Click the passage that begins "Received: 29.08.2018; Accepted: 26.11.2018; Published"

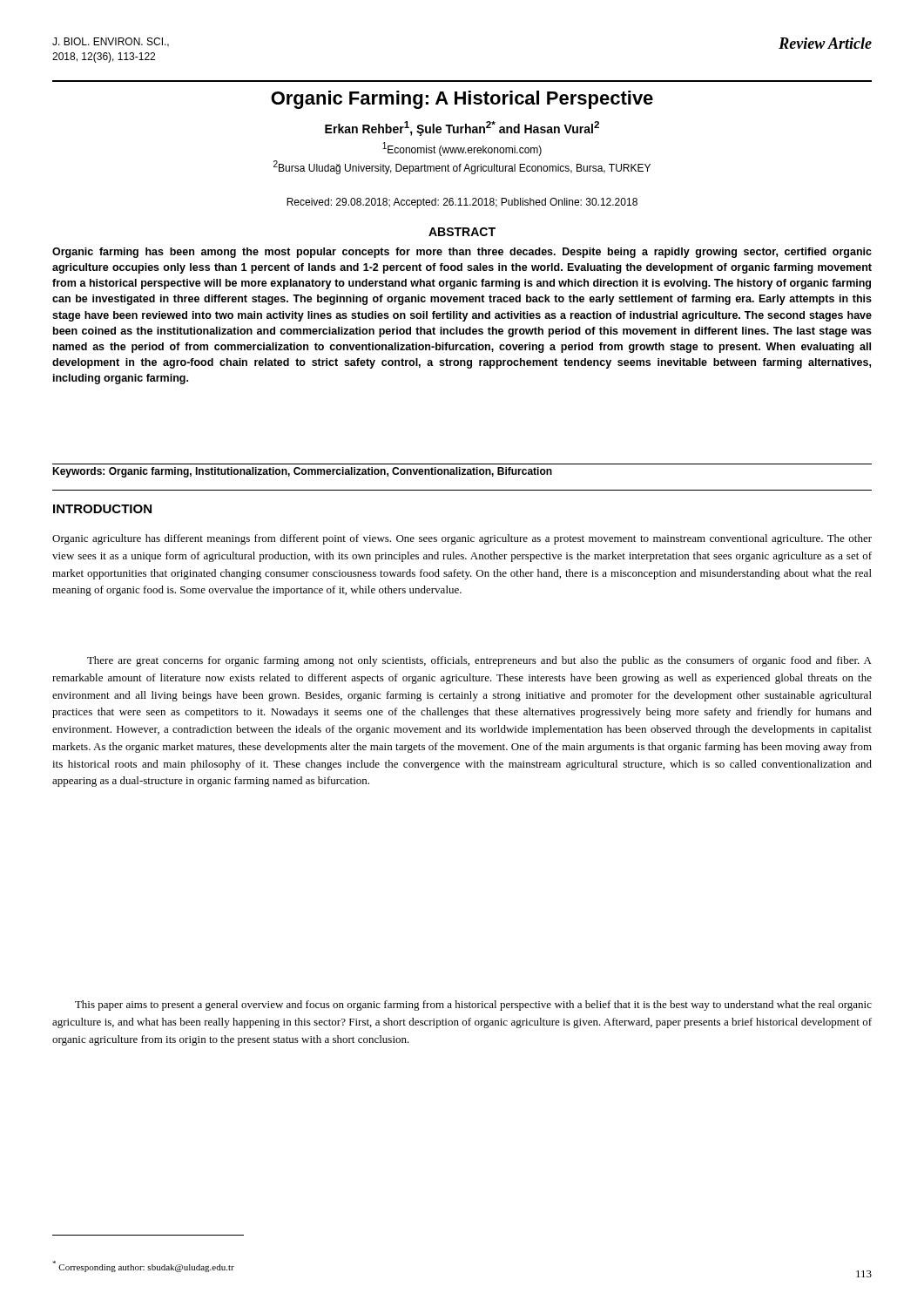tap(462, 202)
